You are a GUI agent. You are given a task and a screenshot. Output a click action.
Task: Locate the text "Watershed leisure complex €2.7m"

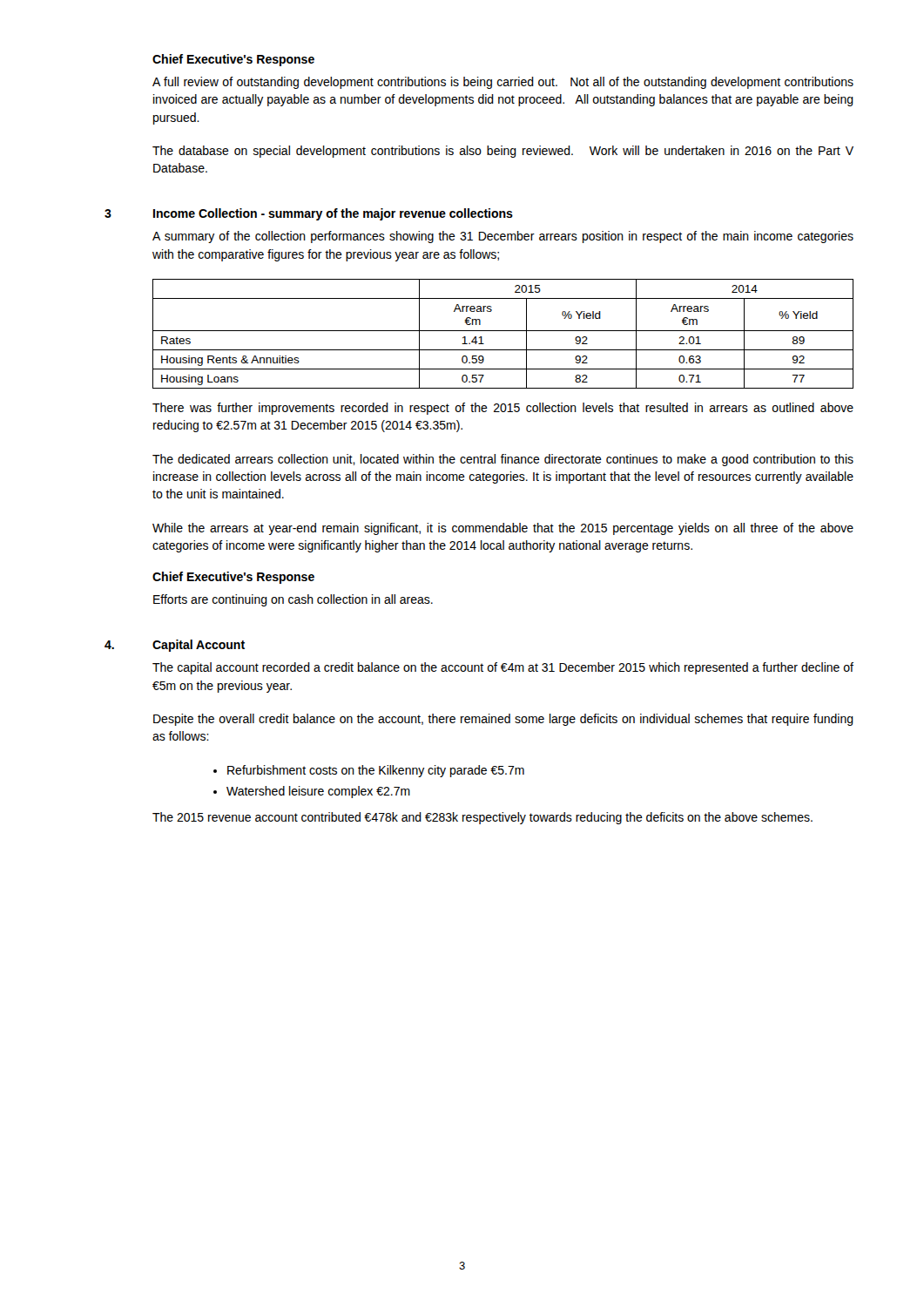[x=318, y=791]
